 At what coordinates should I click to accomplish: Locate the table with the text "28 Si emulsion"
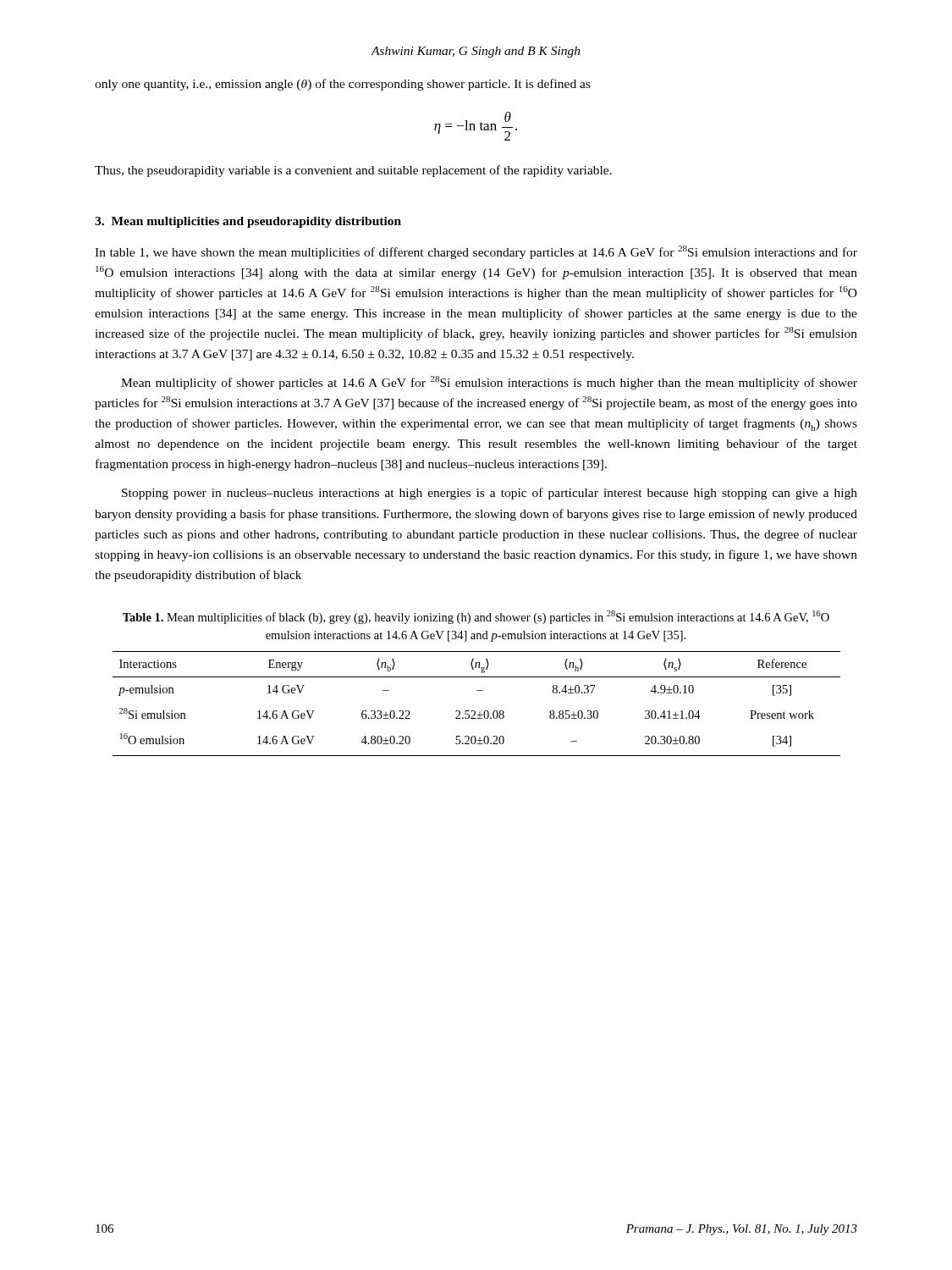pyautogui.click(x=476, y=703)
